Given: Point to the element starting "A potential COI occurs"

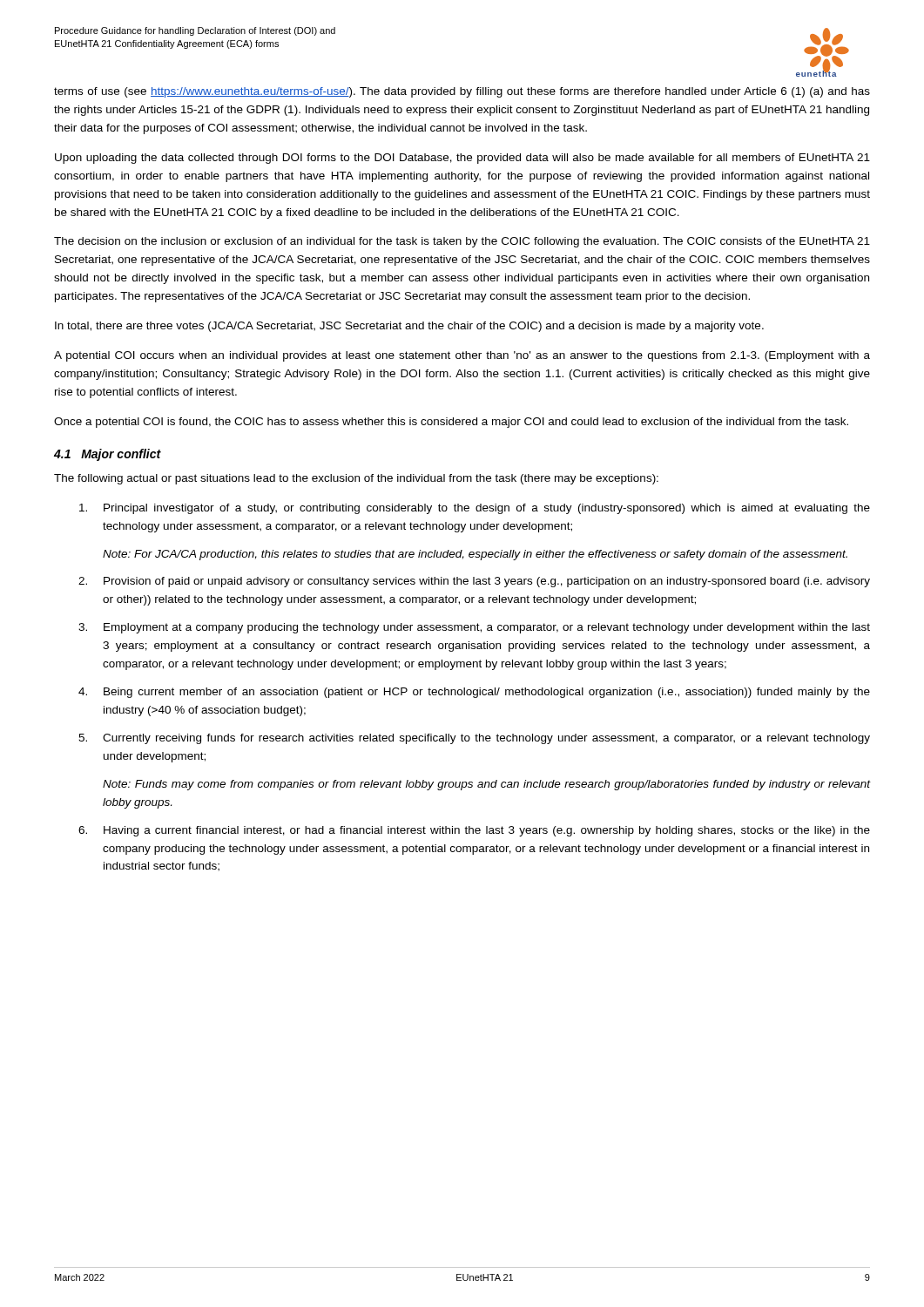Looking at the screenshot, I should pyautogui.click(x=462, y=373).
